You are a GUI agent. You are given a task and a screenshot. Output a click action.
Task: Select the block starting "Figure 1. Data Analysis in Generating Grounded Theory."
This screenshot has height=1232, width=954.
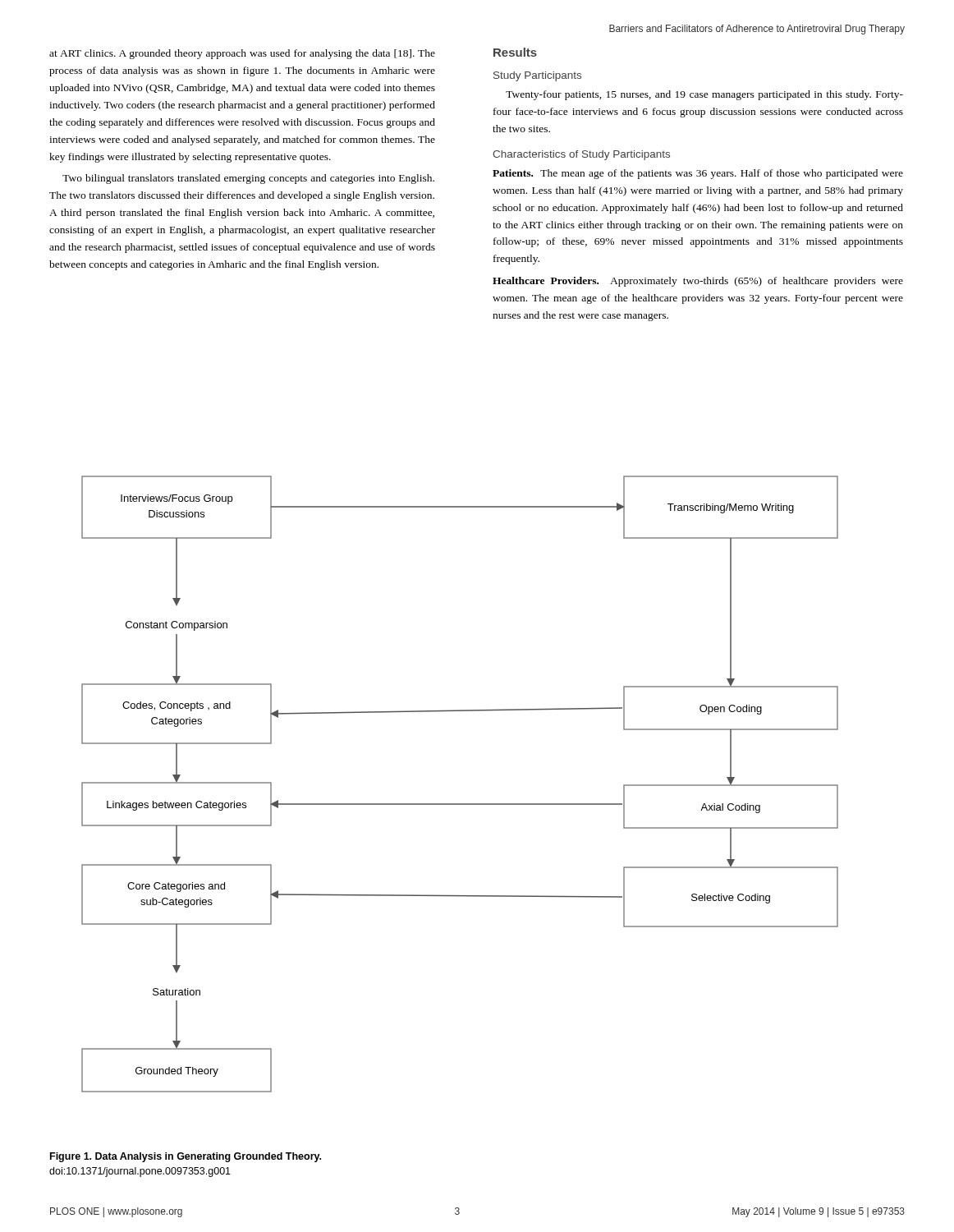pyautogui.click(x=186, y=1164)
